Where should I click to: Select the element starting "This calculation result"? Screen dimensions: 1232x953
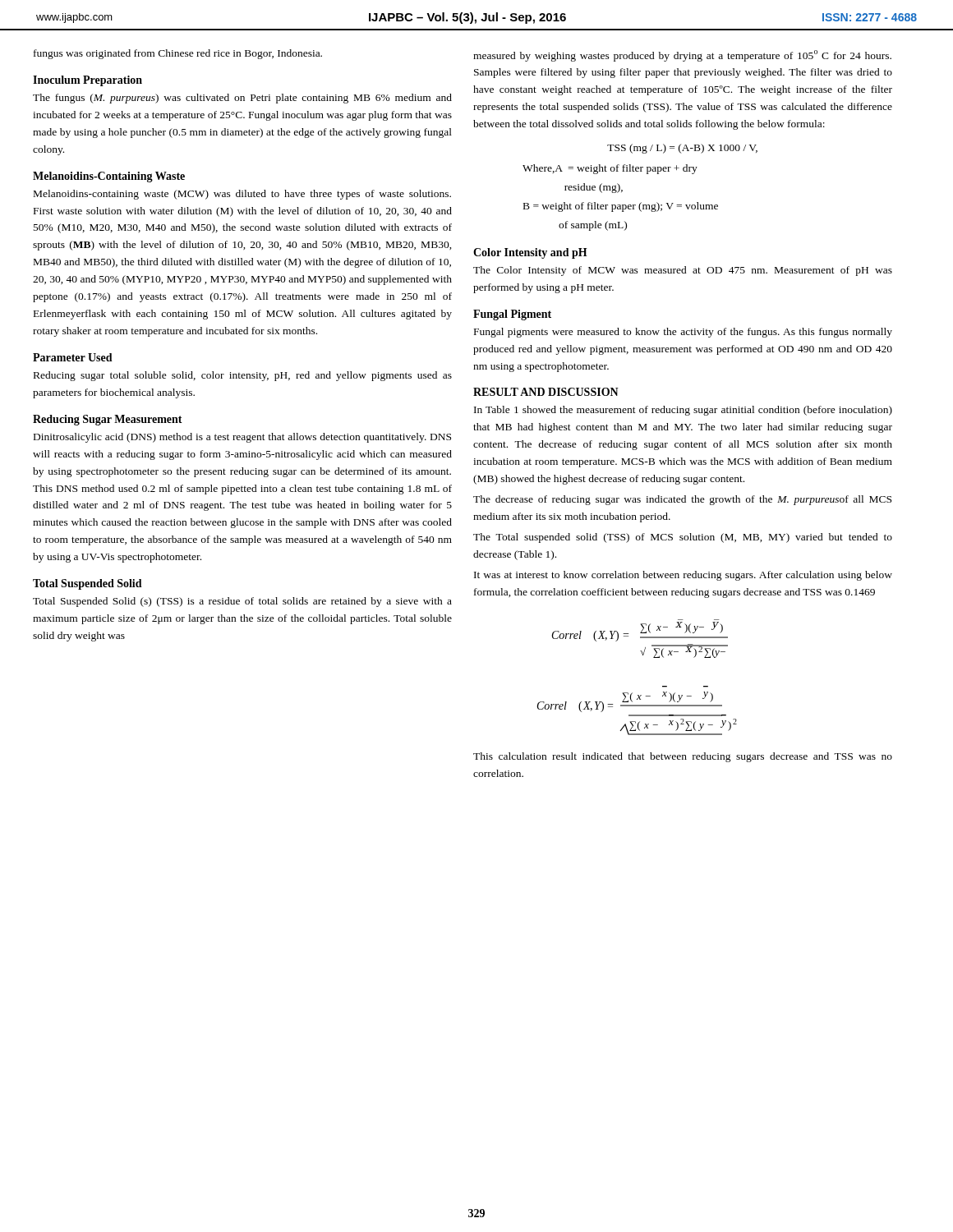click(683, 764)
